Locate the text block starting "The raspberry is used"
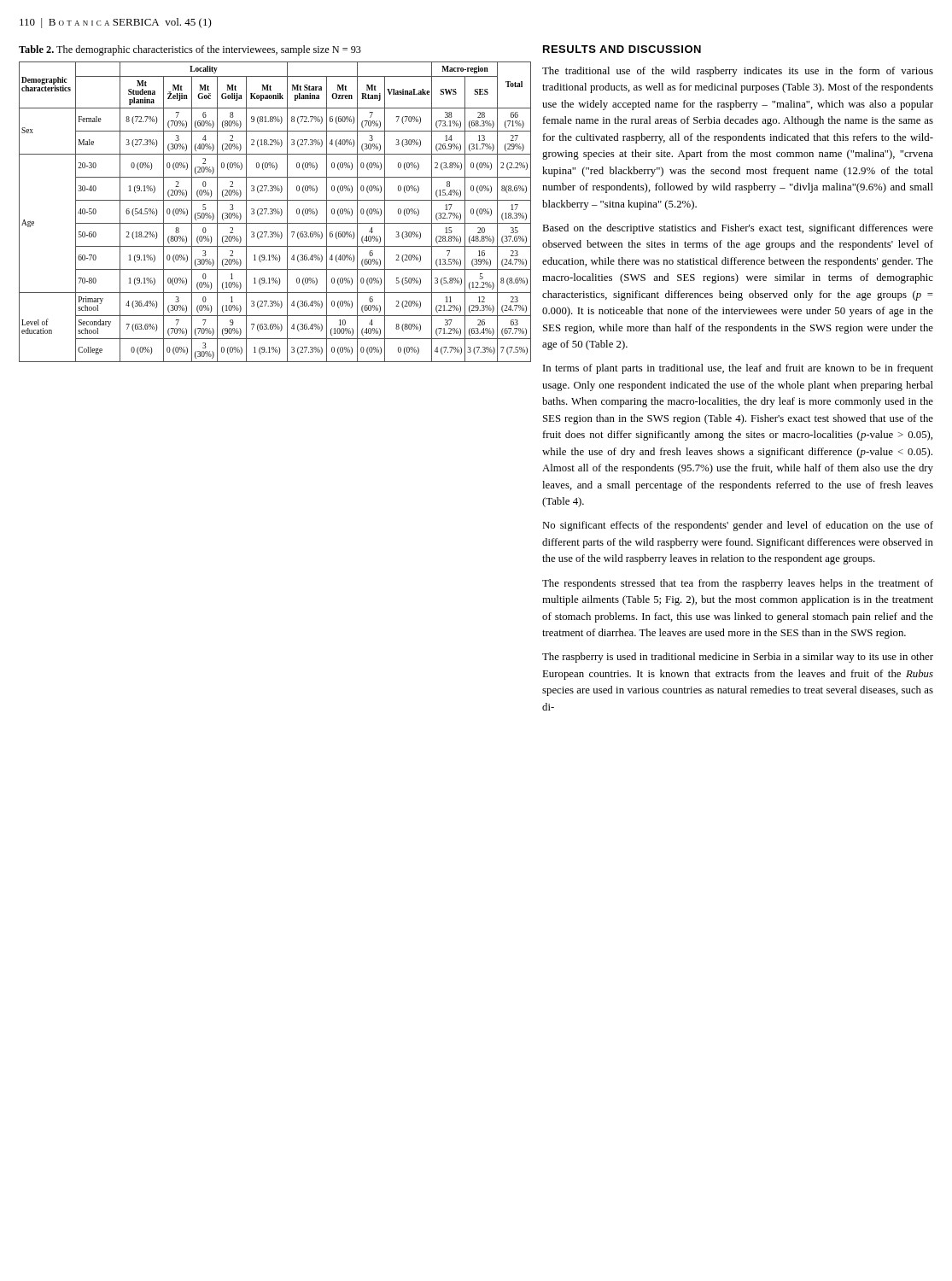 tap(738, 682)
